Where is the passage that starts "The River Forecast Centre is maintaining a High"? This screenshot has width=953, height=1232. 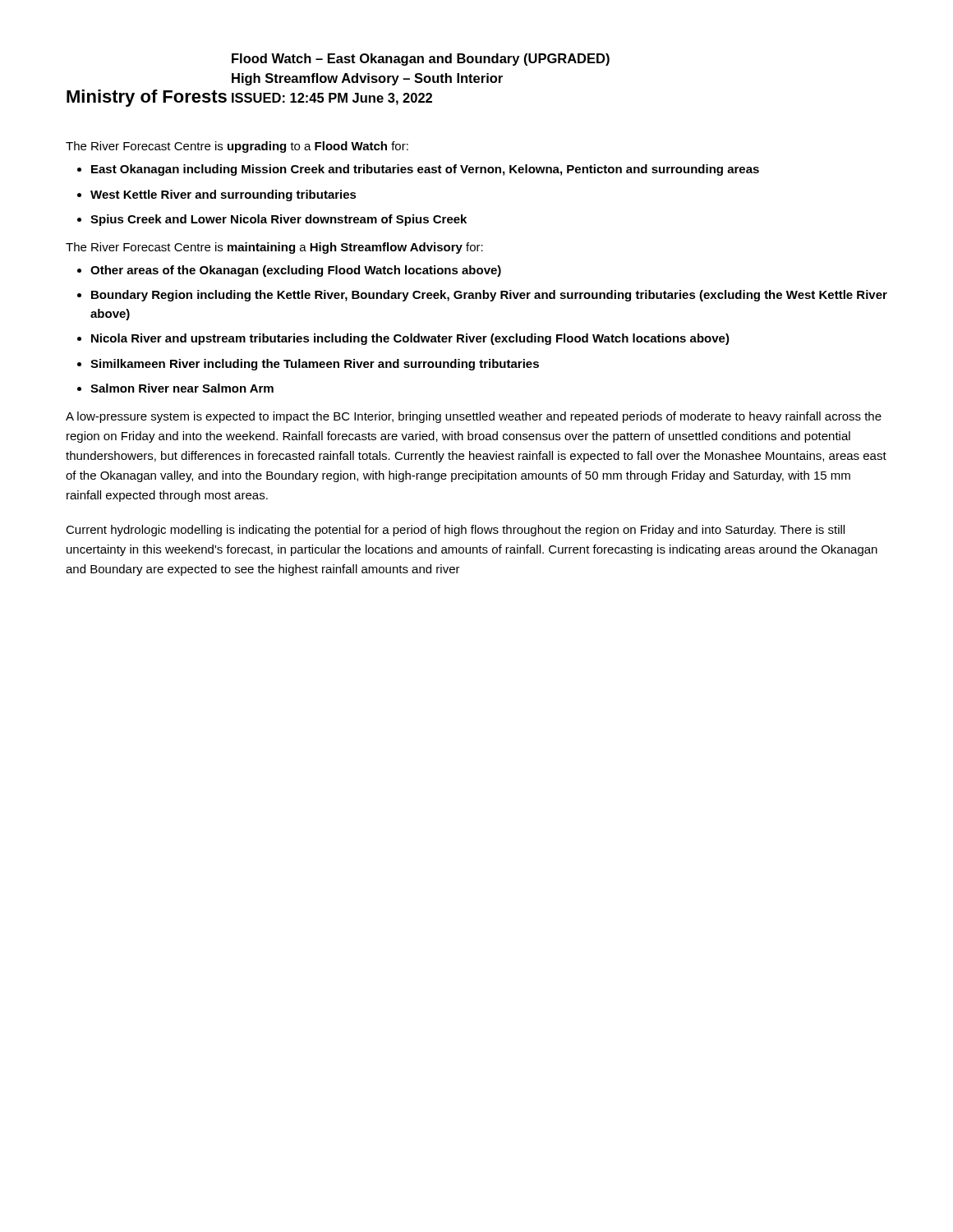[476, 246]
